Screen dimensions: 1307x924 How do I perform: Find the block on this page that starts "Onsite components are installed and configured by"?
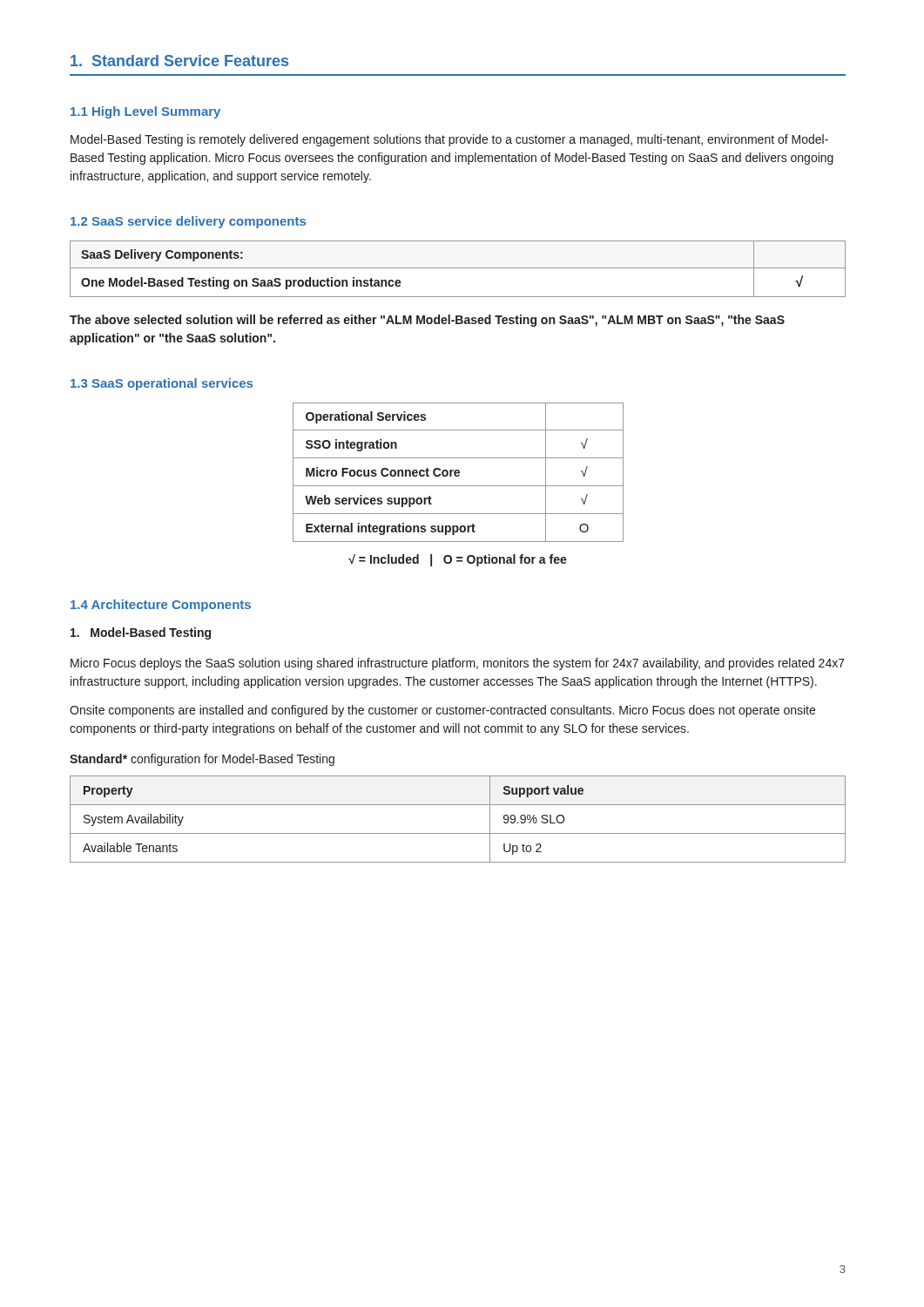(458, 720)
